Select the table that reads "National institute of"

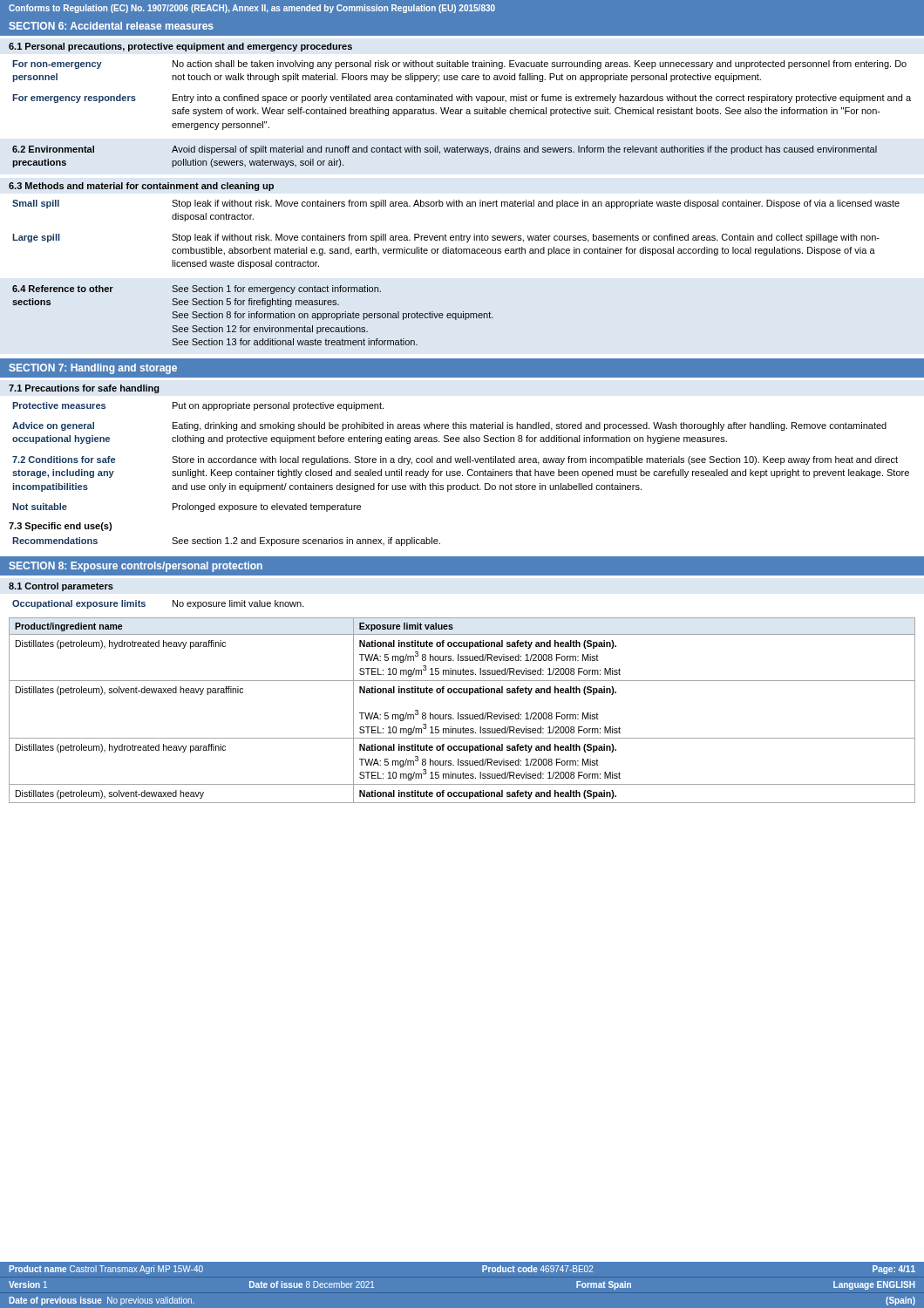pyautogui.click(x=462, y=710)
